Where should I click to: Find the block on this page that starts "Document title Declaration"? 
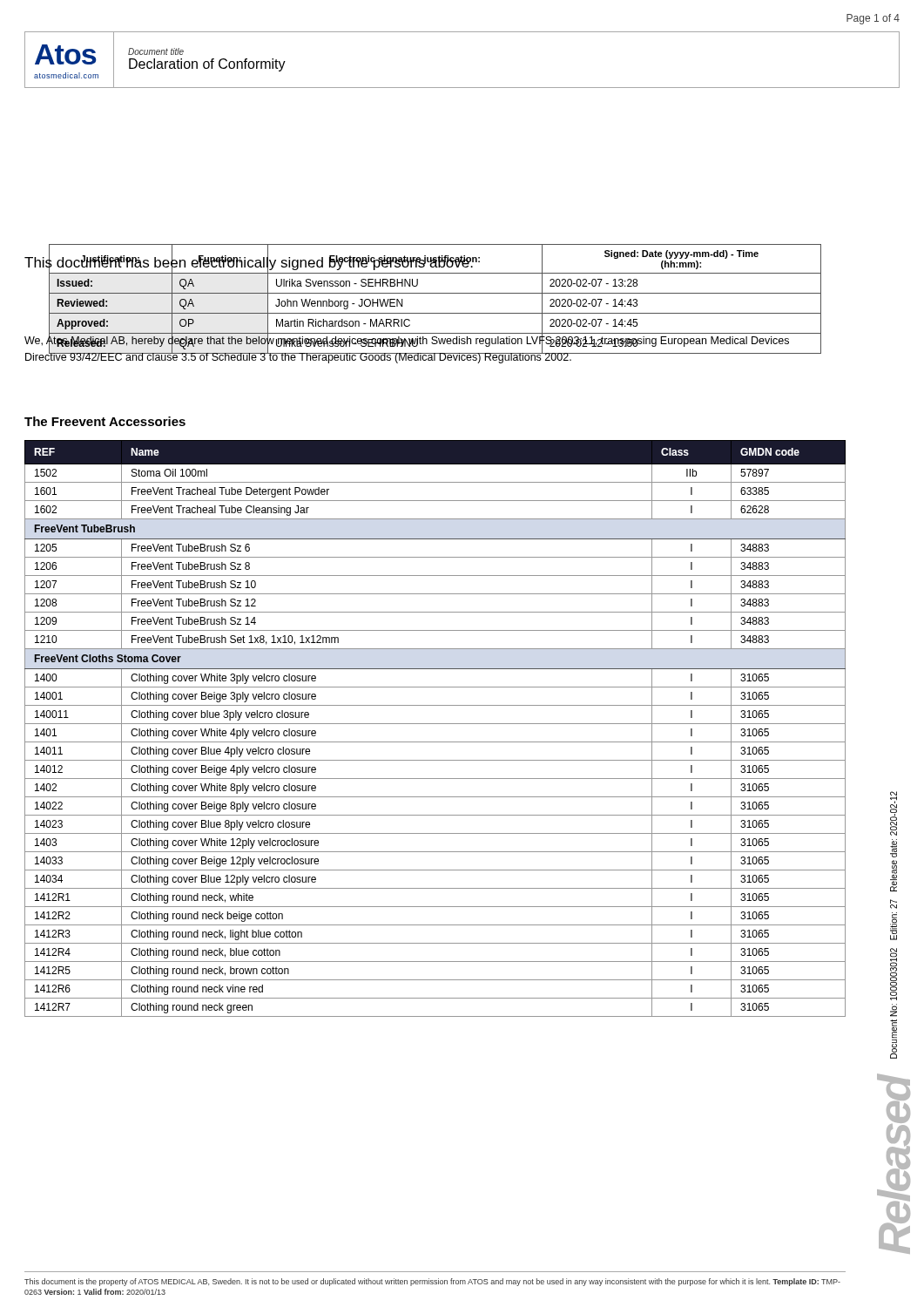click(207, 60)
